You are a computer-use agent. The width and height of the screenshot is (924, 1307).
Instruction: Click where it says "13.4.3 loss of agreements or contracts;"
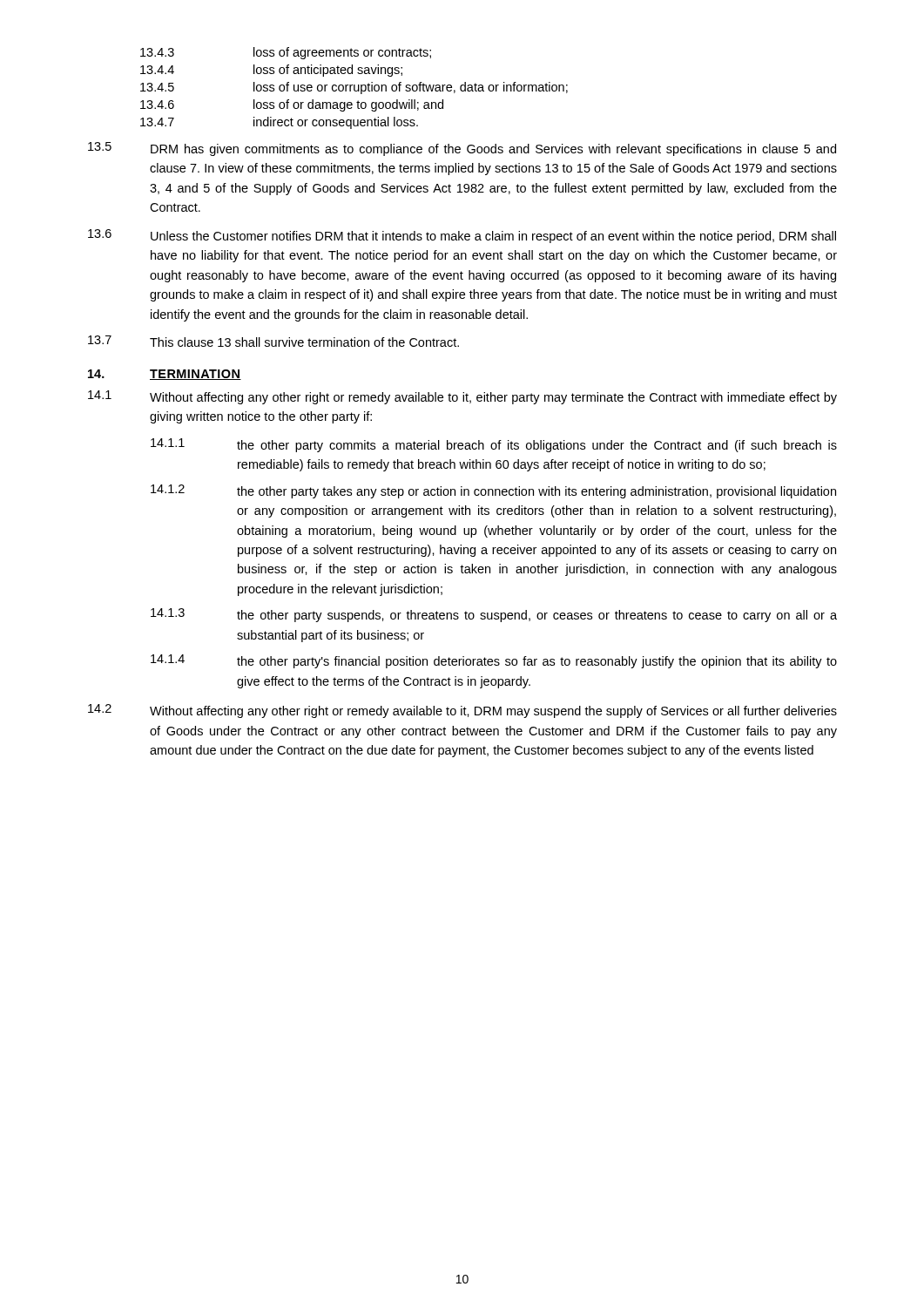[x=286, y=53]
